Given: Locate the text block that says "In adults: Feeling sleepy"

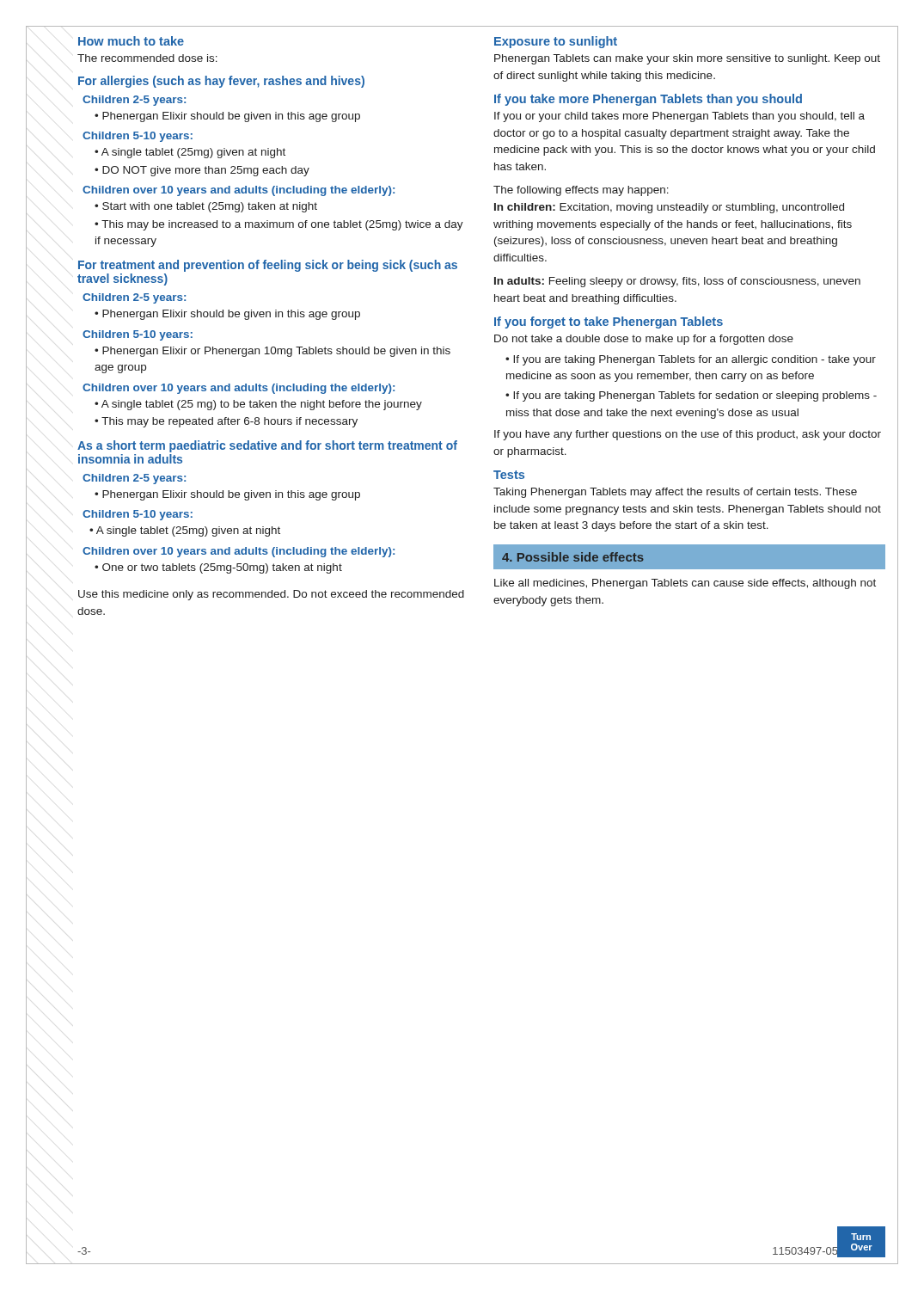Looking at the screenshot, I should [x=677, y=289].
